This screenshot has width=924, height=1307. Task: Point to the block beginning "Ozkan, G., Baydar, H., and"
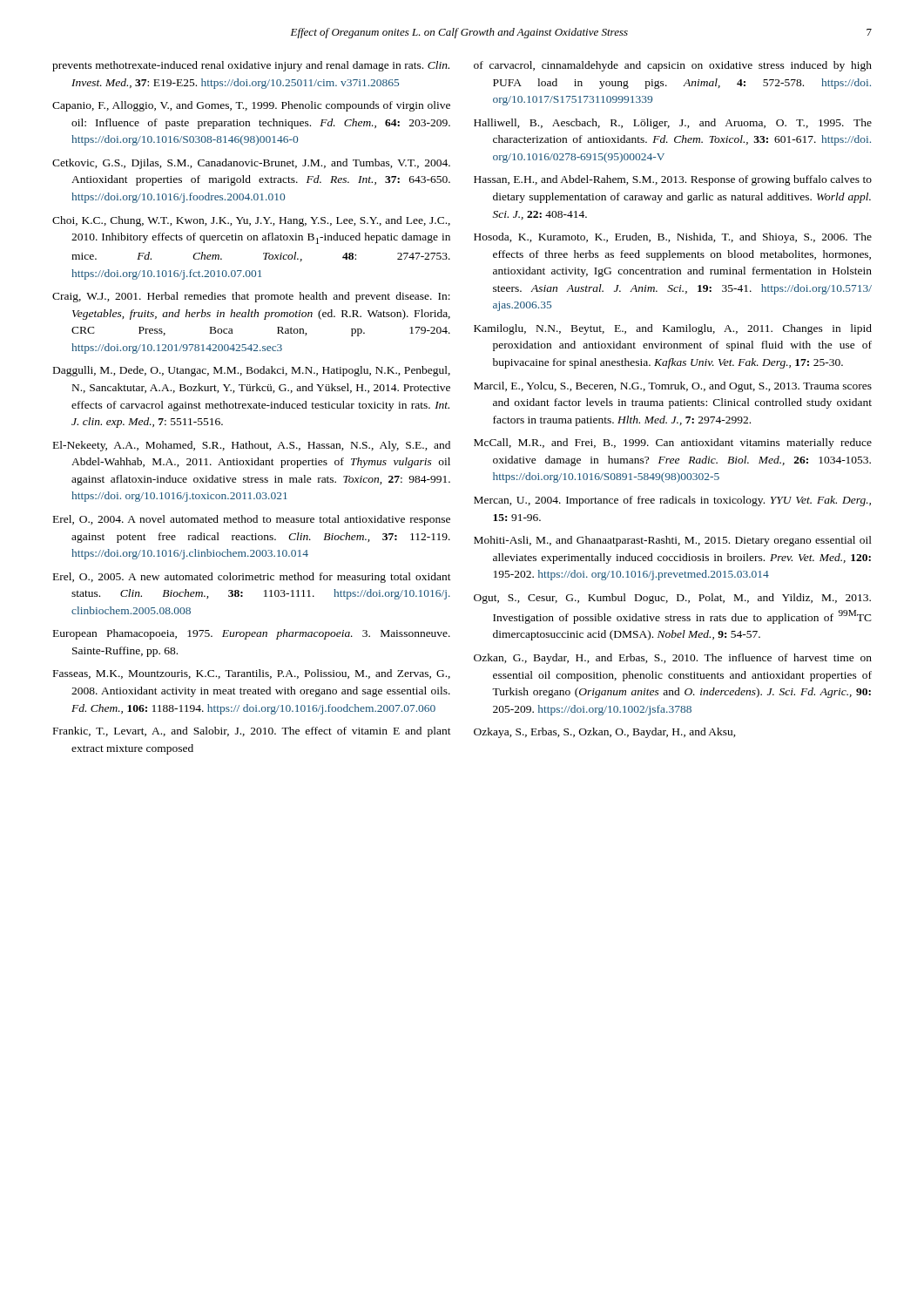673,683
